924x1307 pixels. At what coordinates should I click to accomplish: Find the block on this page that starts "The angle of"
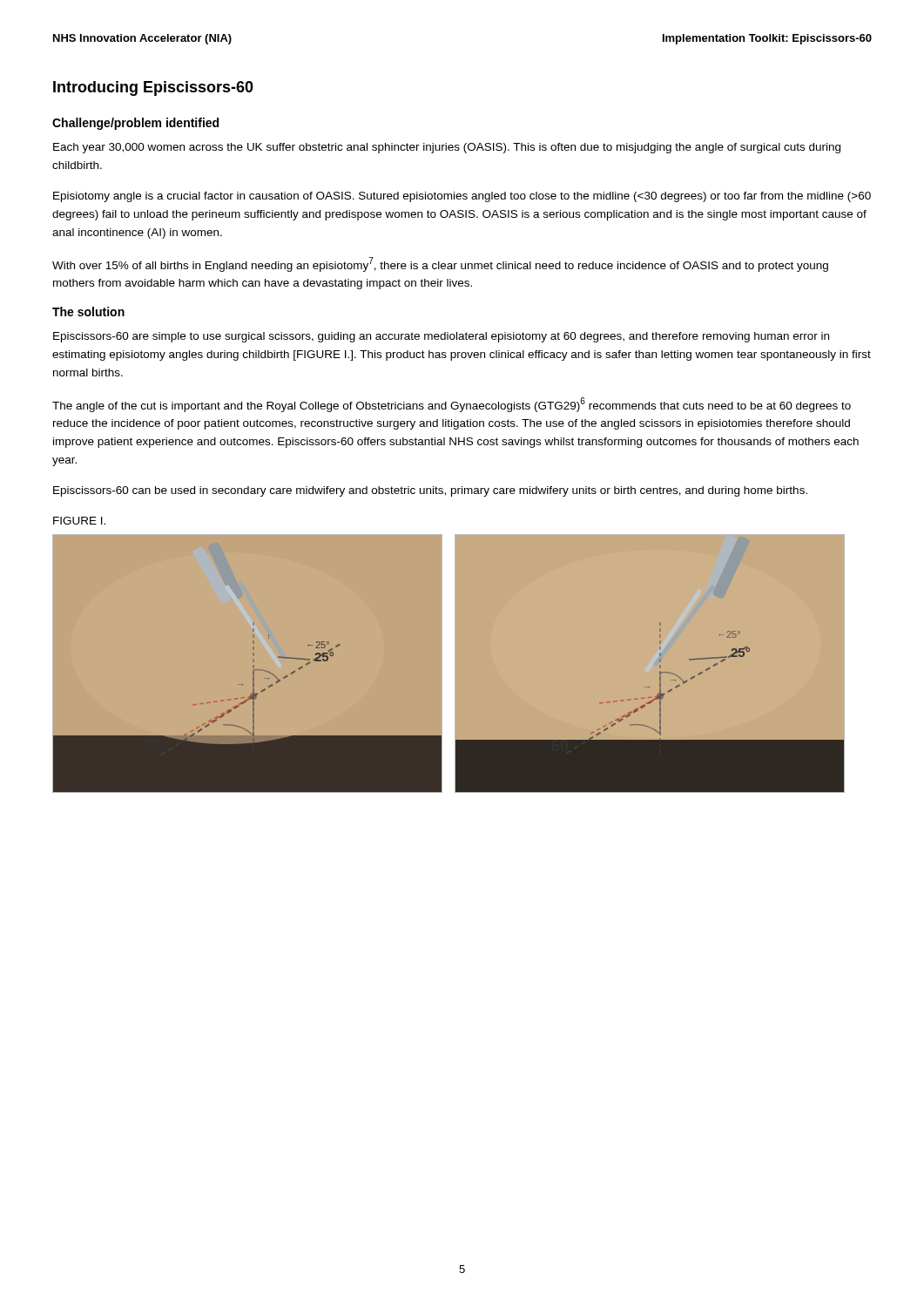coord(456,431)
